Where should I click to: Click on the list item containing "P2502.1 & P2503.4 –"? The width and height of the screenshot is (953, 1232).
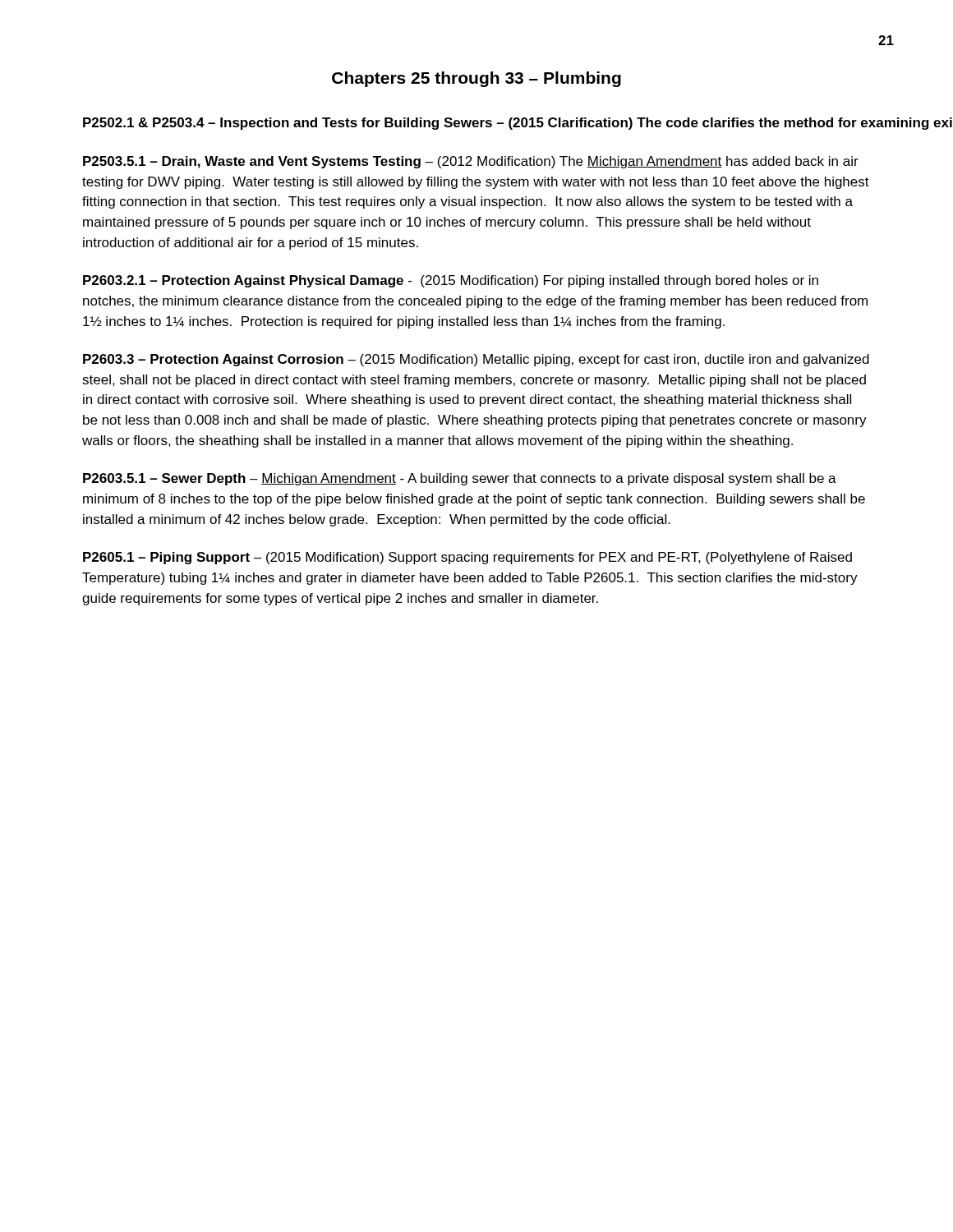476,124
